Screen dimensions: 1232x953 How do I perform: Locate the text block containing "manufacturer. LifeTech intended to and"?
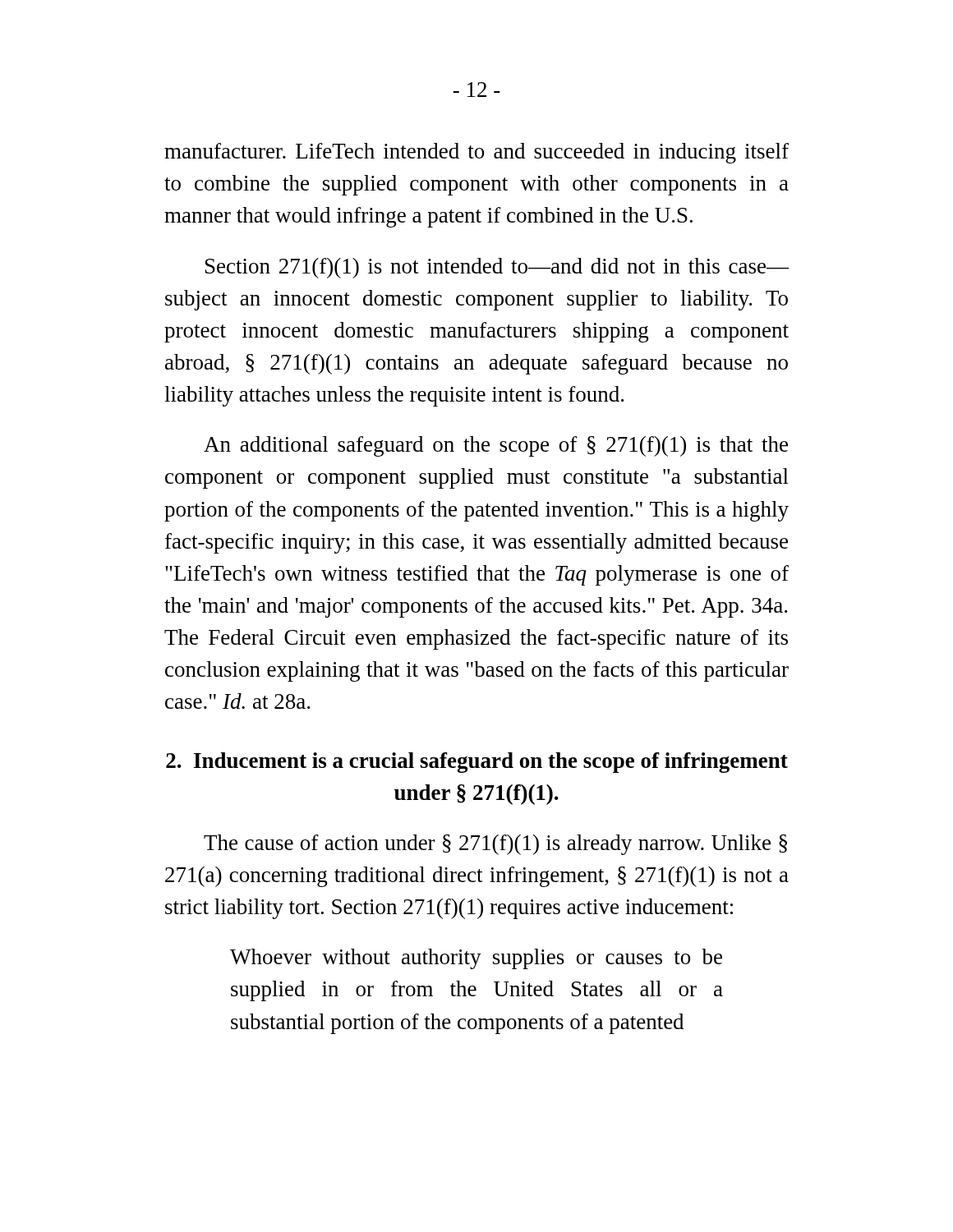(x=476, y=183)
